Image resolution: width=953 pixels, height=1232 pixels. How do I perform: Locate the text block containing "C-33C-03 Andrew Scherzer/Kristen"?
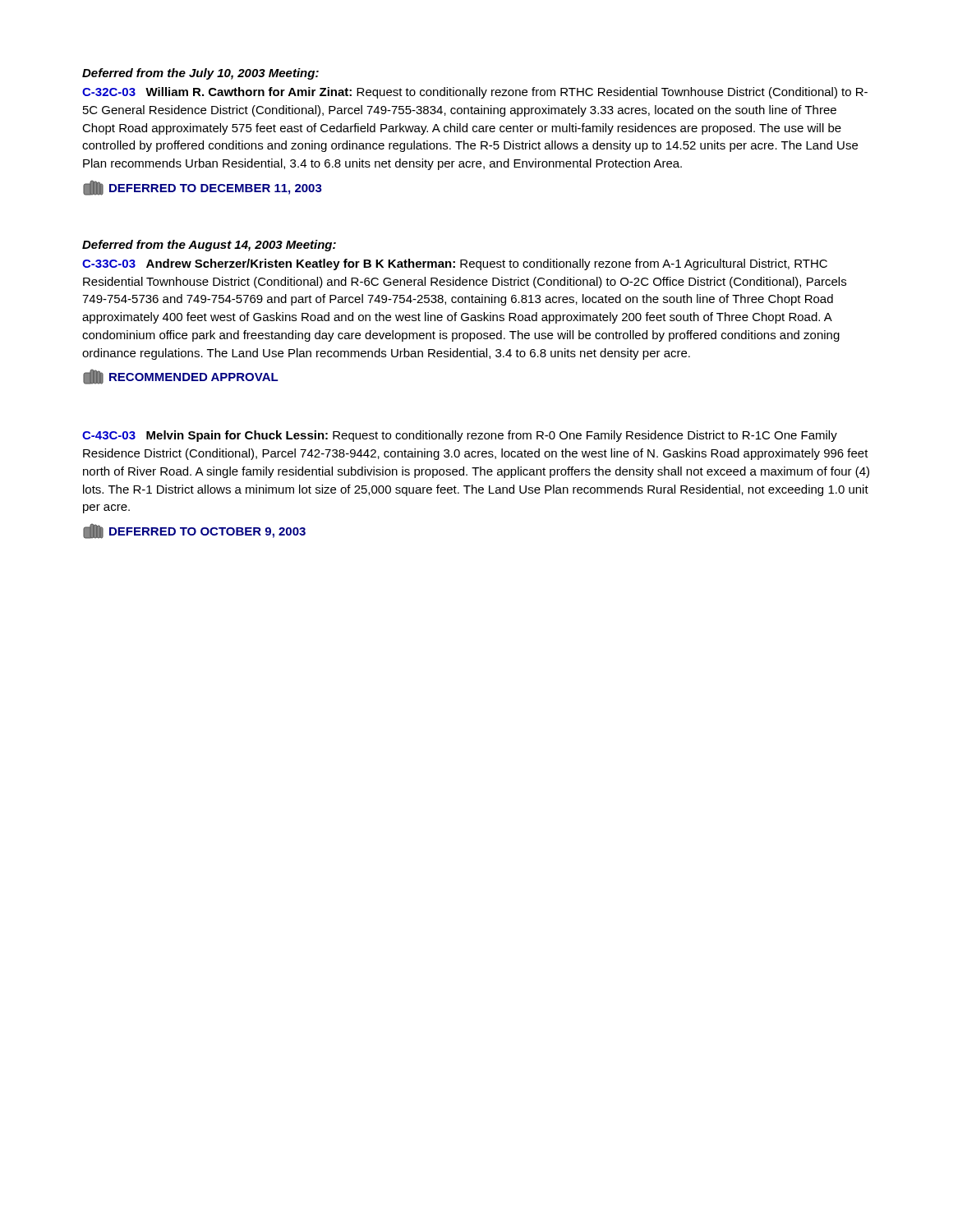(x=464, y=308)
